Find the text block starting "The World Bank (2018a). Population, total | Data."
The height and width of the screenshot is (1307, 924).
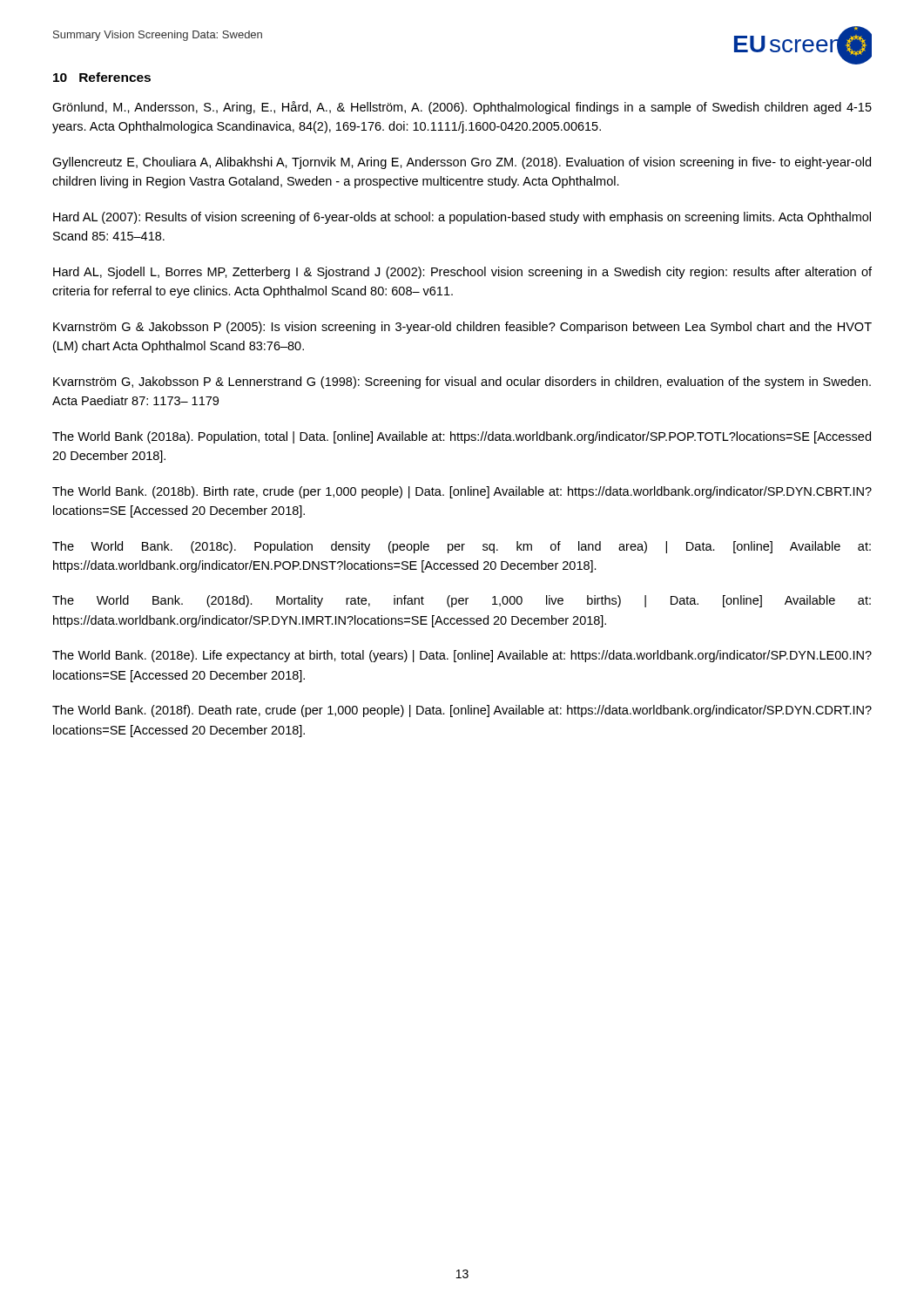[462, 446]
